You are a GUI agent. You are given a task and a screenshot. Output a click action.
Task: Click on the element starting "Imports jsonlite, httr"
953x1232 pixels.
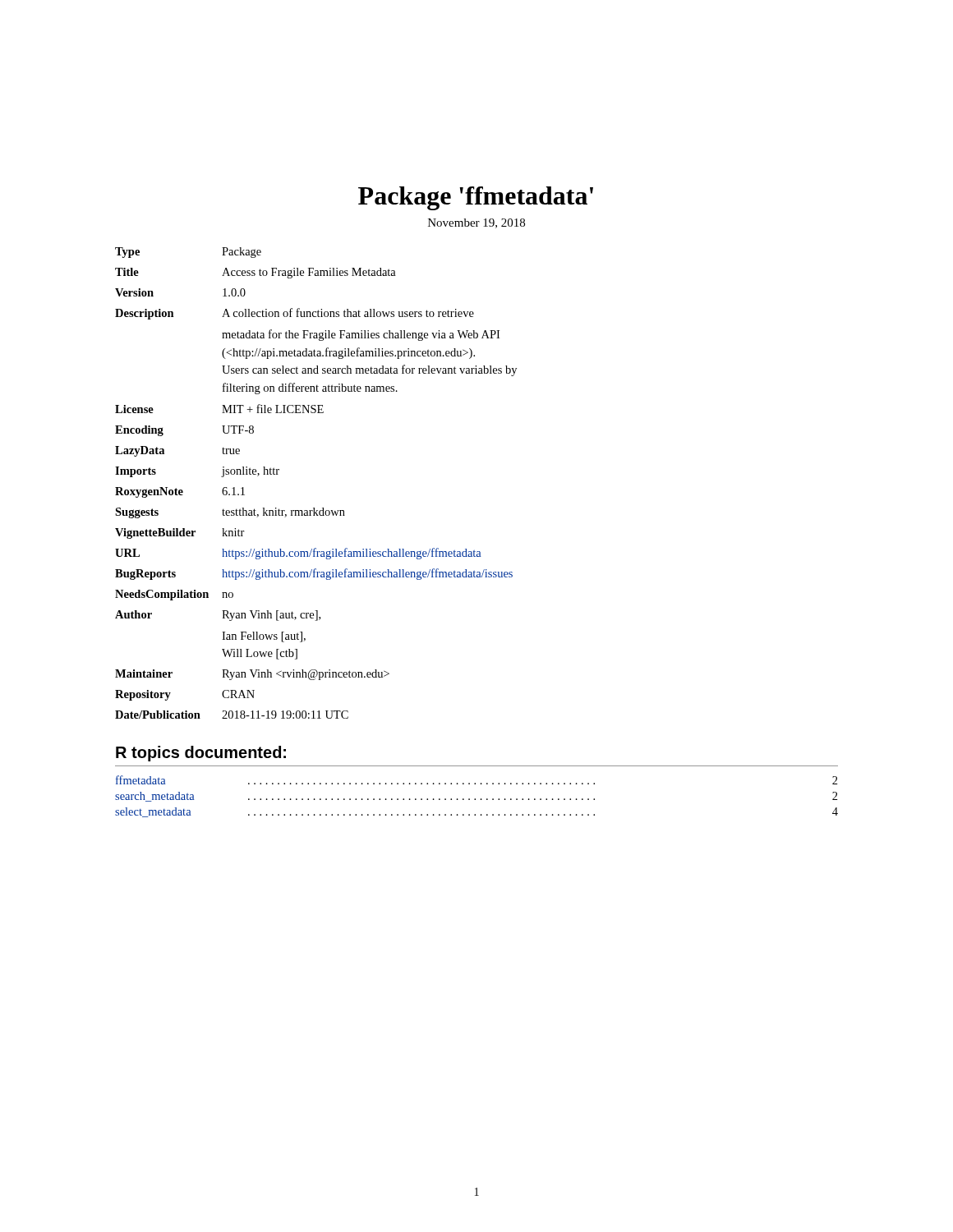click(138, 472)
